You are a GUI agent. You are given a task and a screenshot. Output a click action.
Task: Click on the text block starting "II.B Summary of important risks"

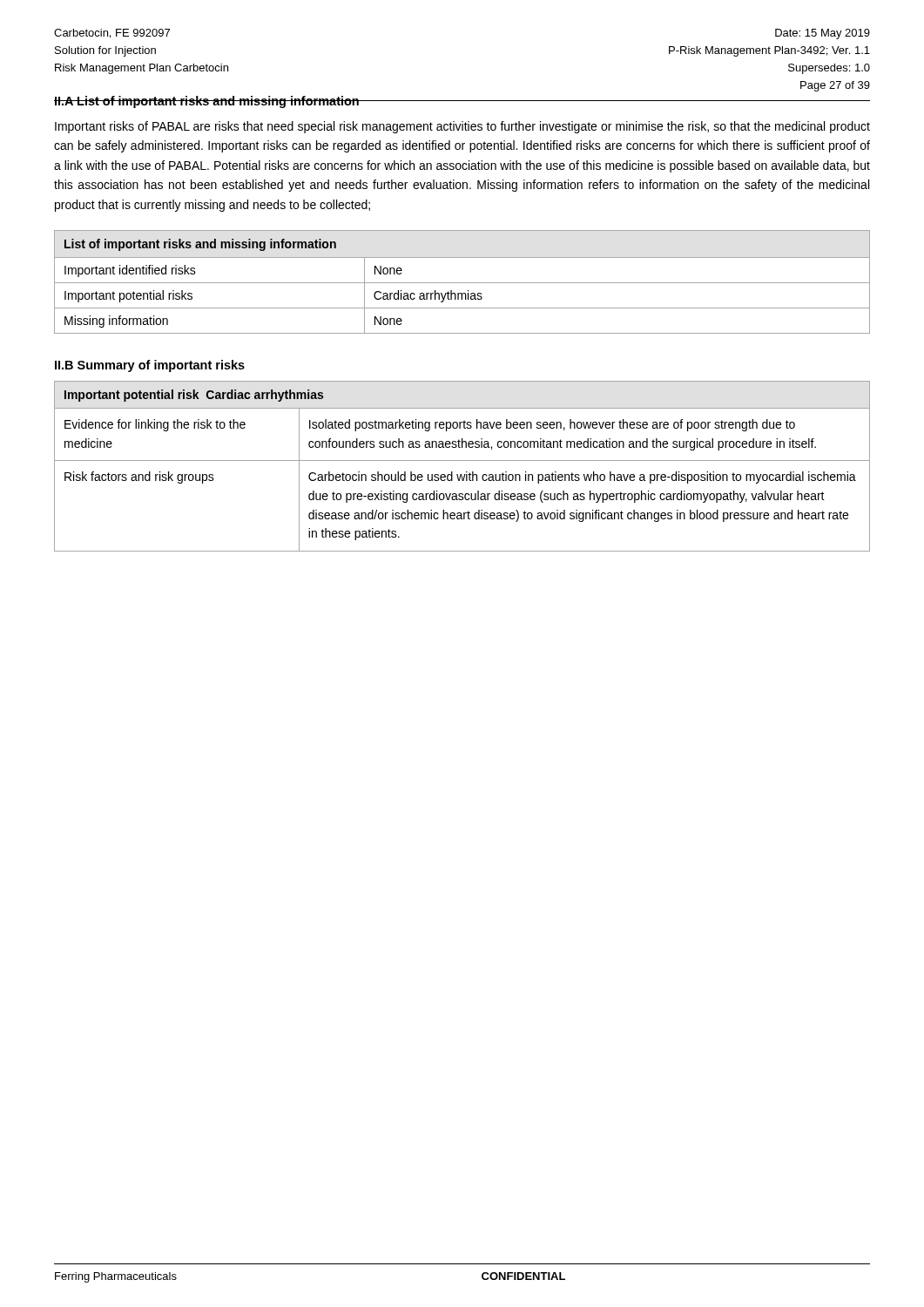point(149,365)
